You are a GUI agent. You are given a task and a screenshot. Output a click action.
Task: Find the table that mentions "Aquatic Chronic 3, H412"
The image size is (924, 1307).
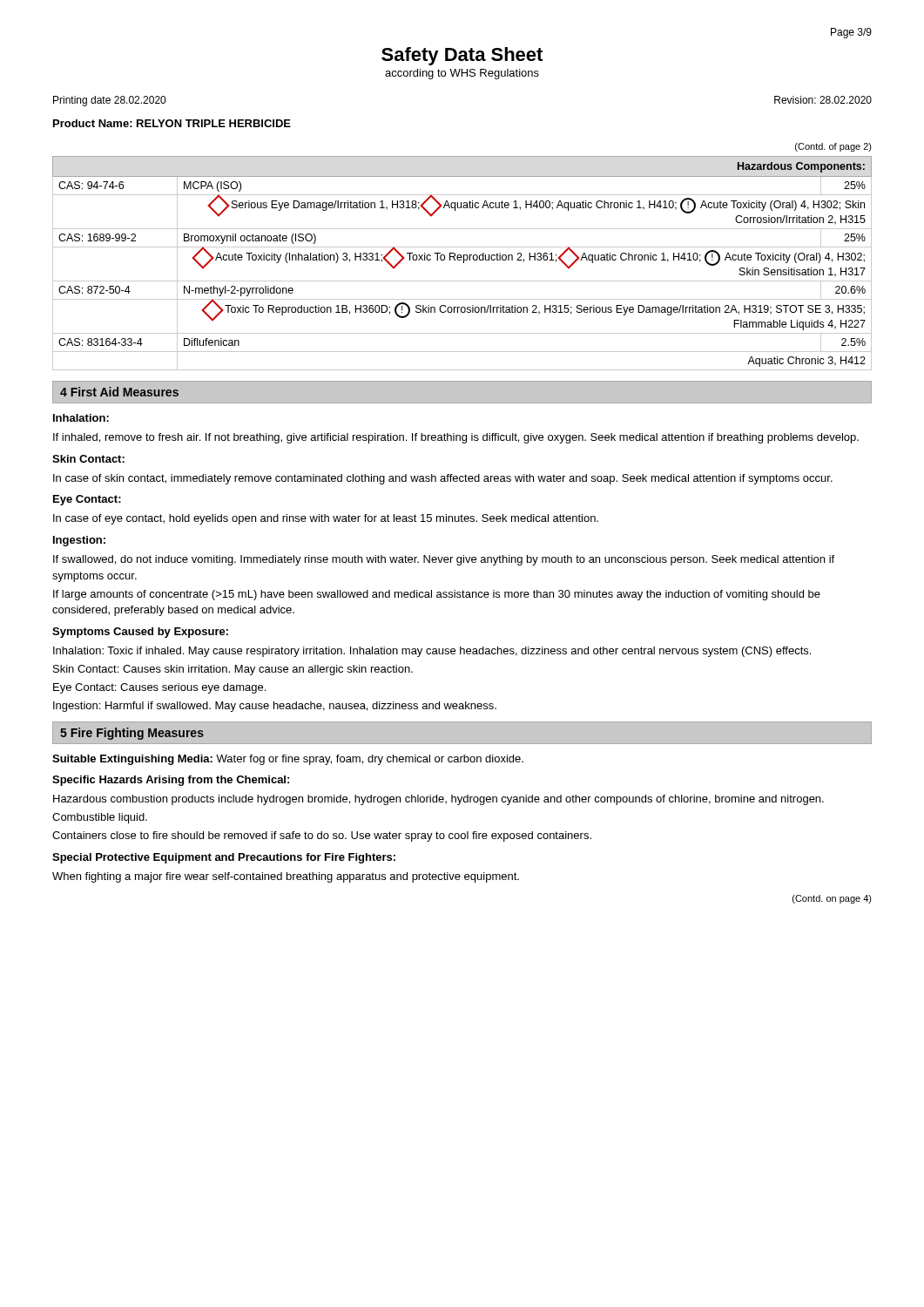click(462, 263)
